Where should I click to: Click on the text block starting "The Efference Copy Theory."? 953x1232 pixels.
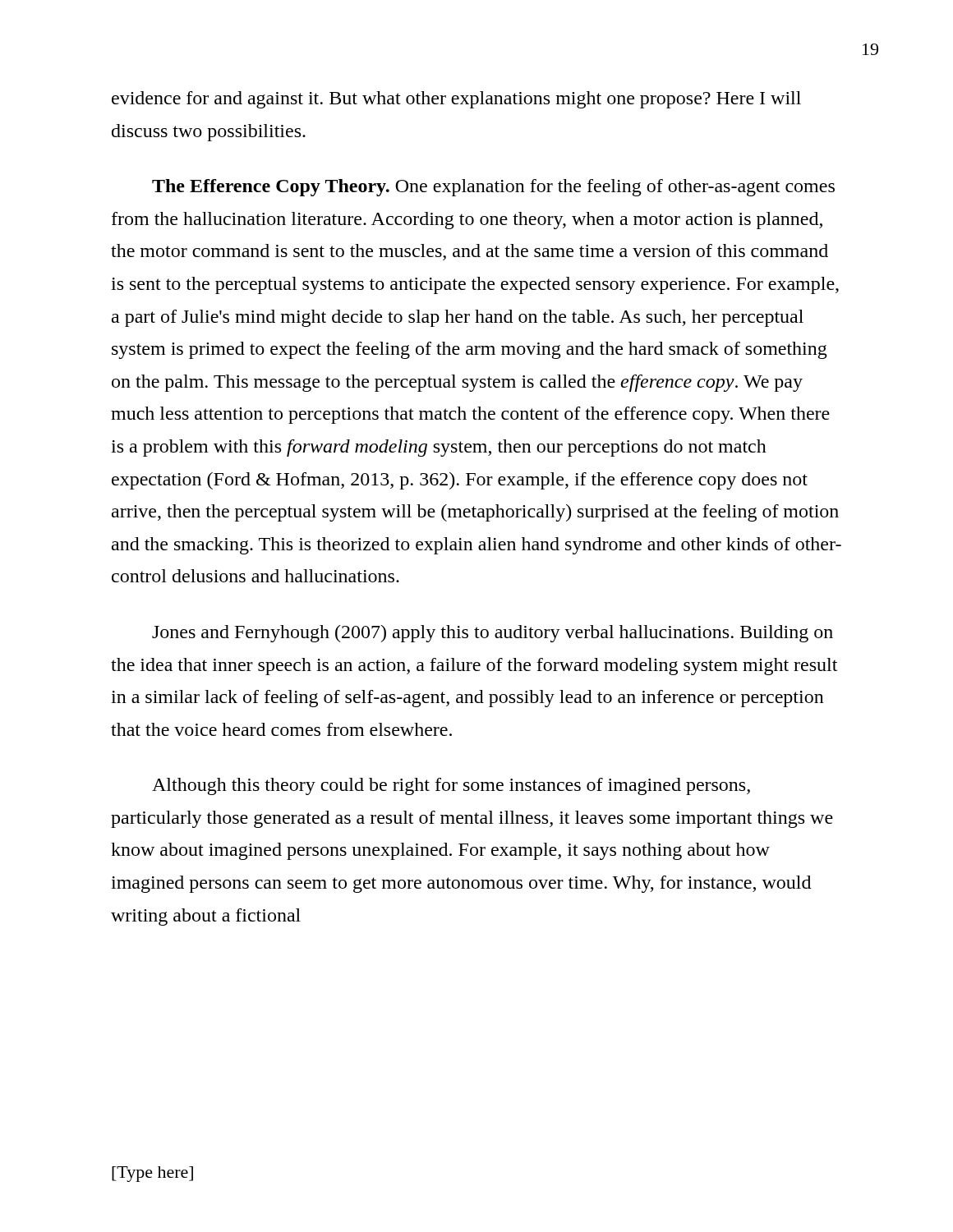coord(476,382)
